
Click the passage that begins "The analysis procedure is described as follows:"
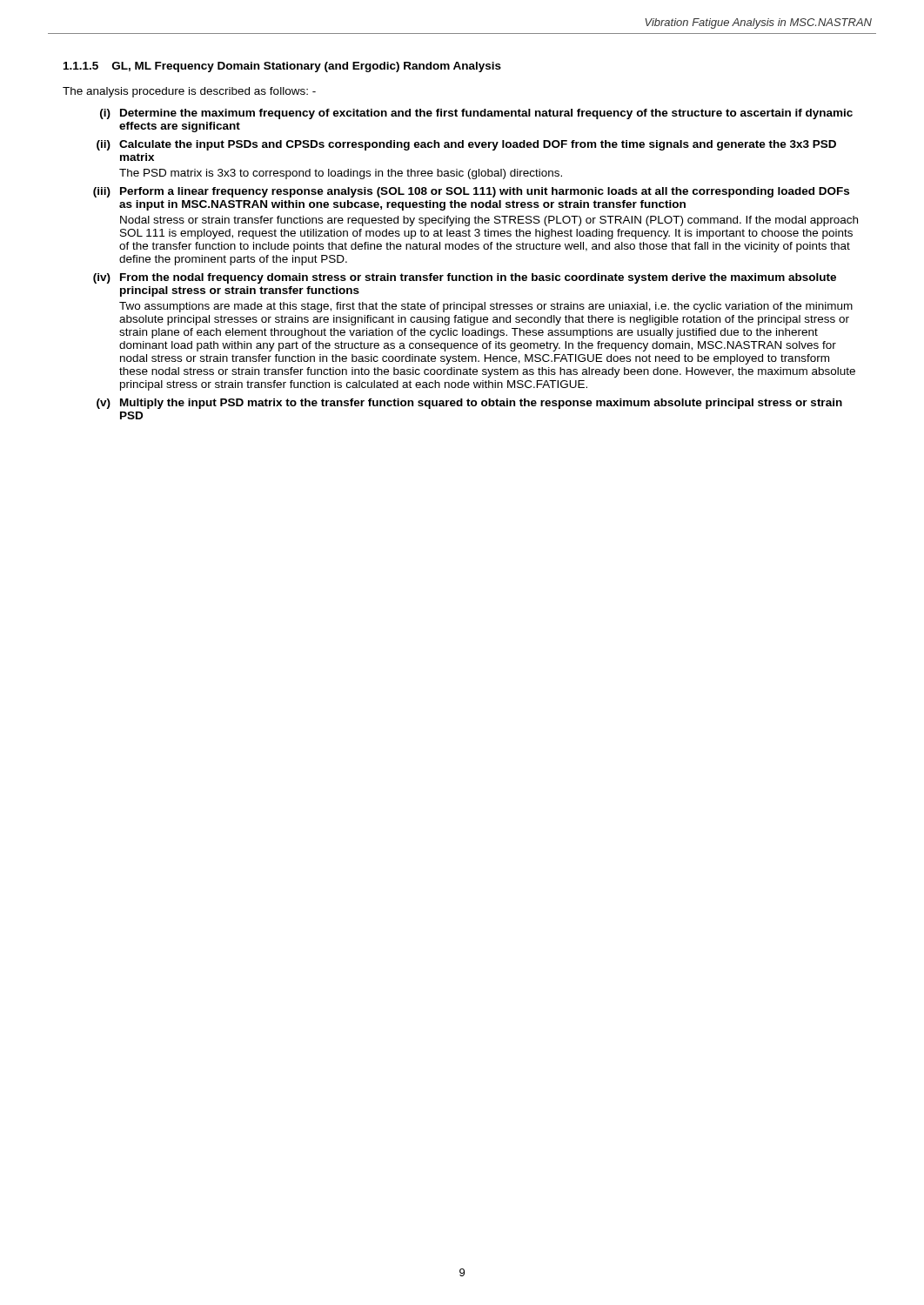189,91
